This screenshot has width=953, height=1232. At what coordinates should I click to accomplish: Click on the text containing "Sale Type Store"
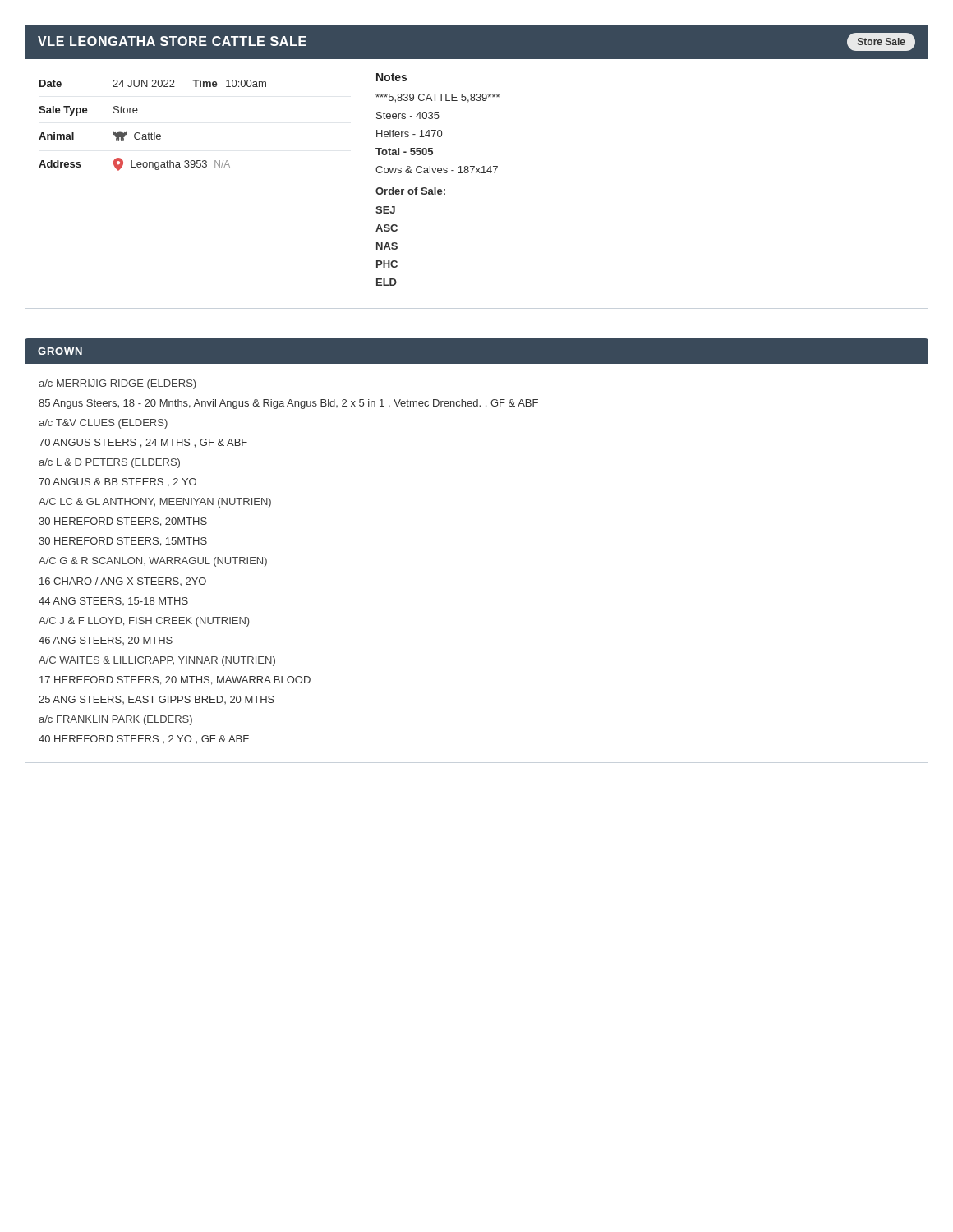point(88,110)
